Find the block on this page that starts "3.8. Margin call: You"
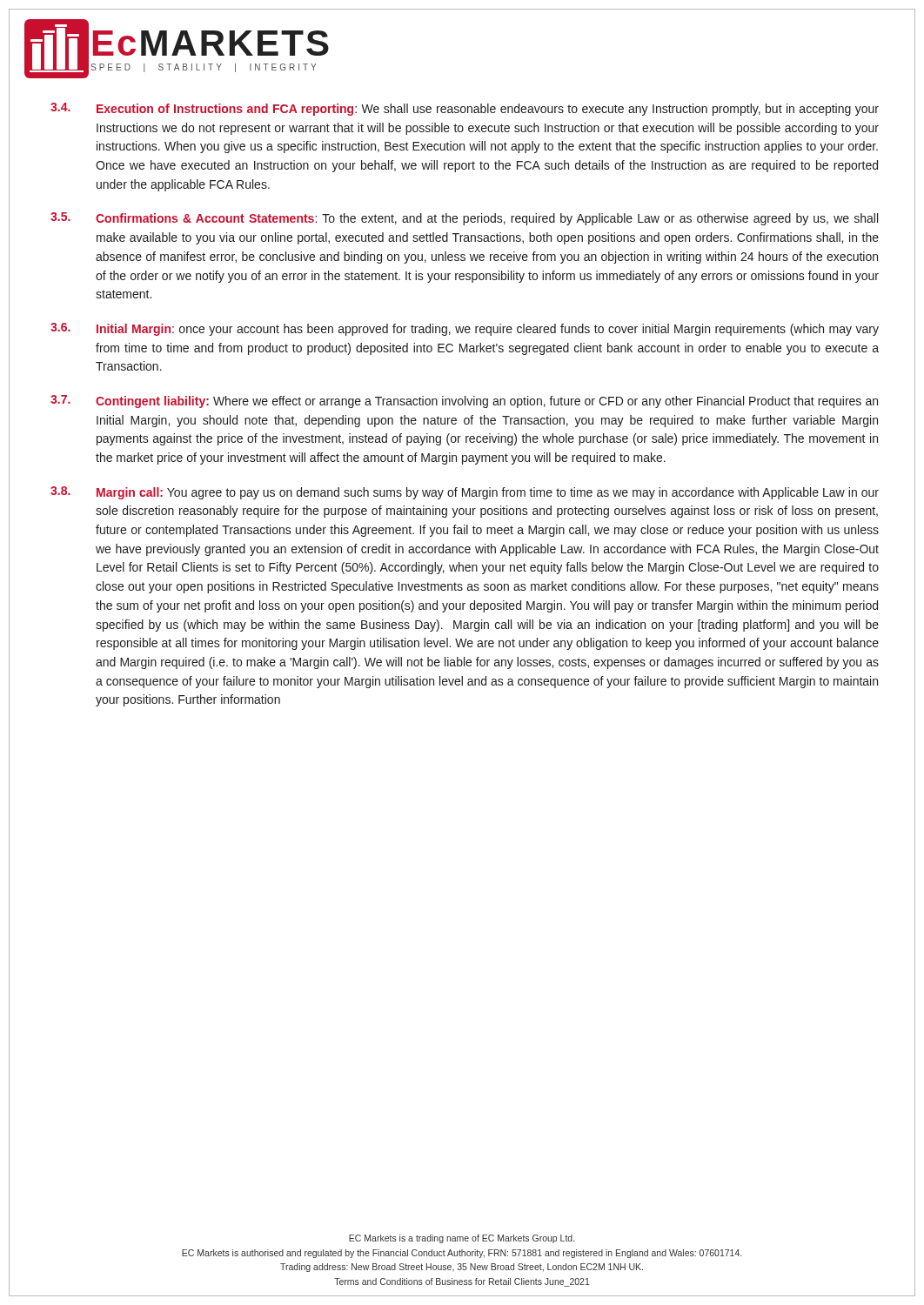924x1305 pixels. pos(465,597)
